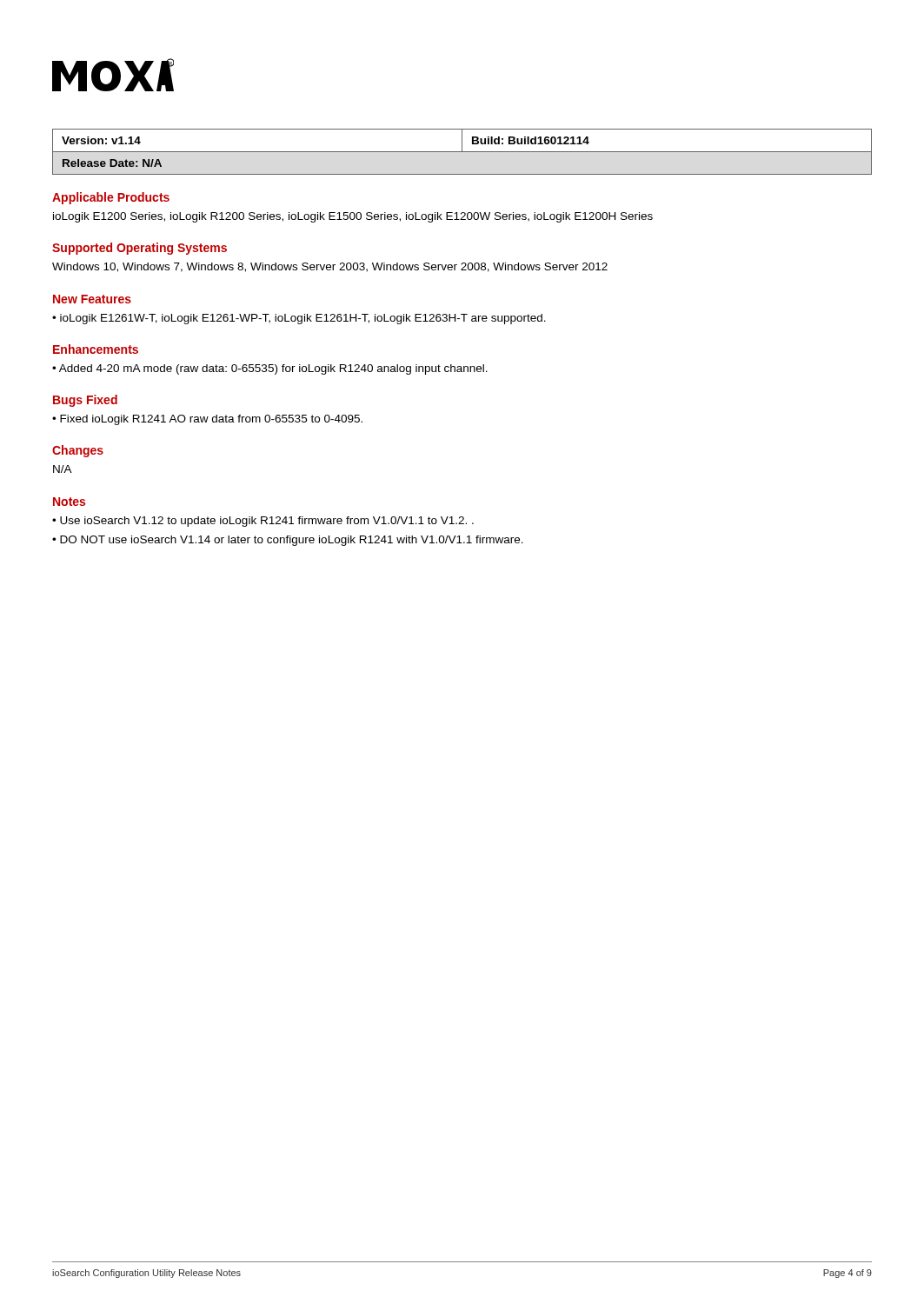The width and height of the screenshot is (924, 1304).
Task: Find the block on this page that starts "Windows 10, Windows 7, Windows 8,"
Action: [330, 267]
